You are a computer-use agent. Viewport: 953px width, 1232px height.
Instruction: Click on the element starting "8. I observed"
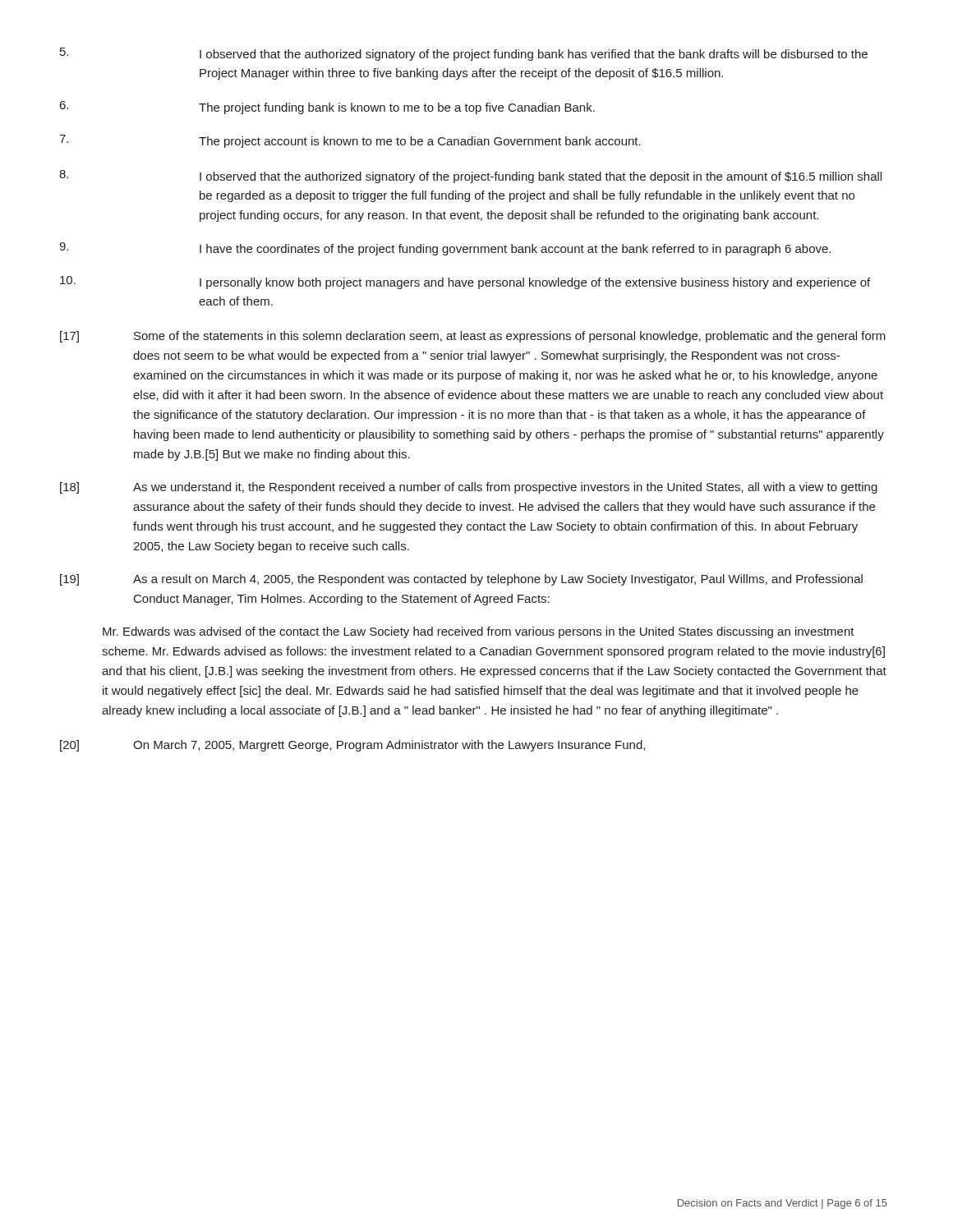[x=473, y=195]
